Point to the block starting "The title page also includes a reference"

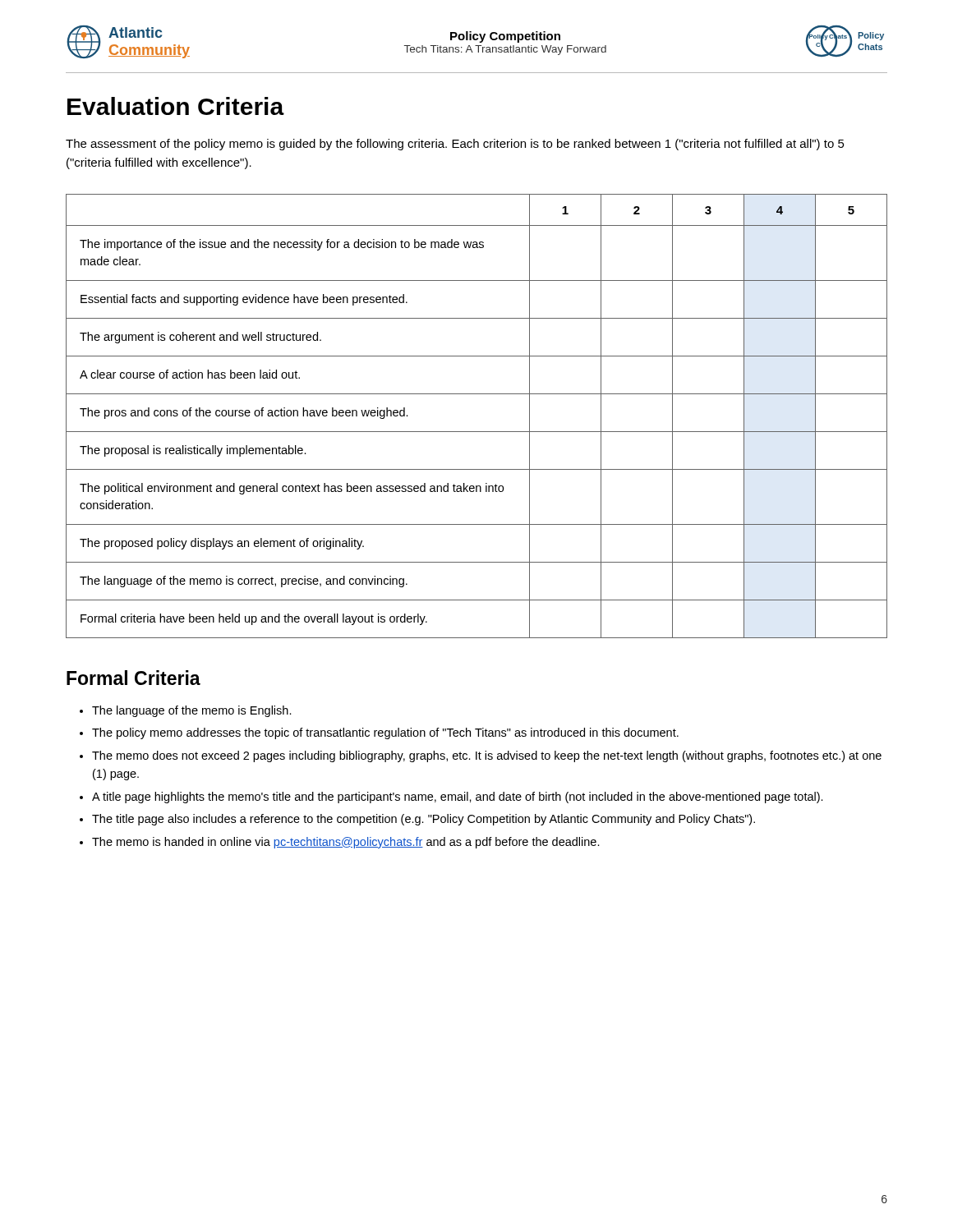(490, 819)
